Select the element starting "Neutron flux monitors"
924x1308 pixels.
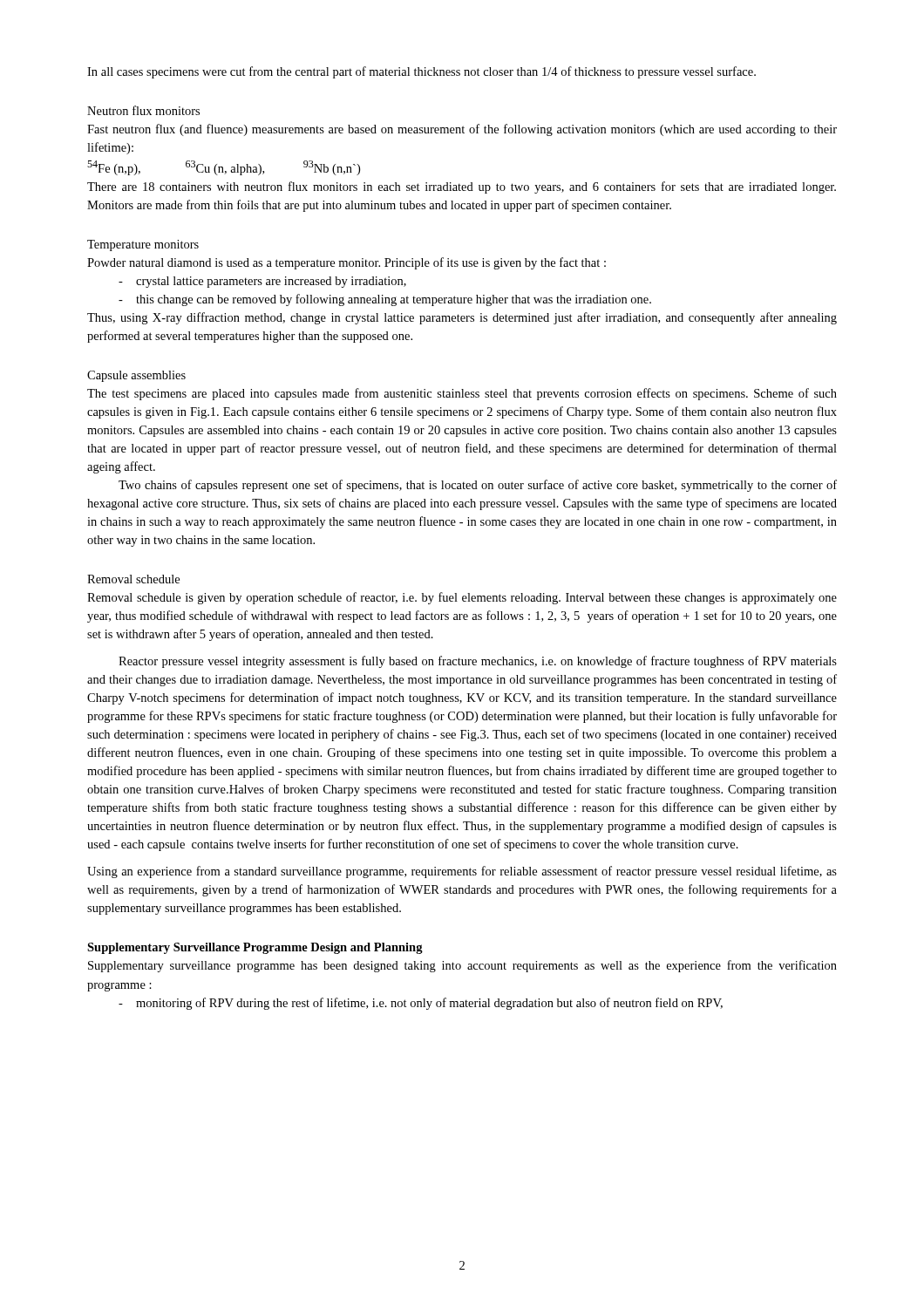(x=143, y=110)
